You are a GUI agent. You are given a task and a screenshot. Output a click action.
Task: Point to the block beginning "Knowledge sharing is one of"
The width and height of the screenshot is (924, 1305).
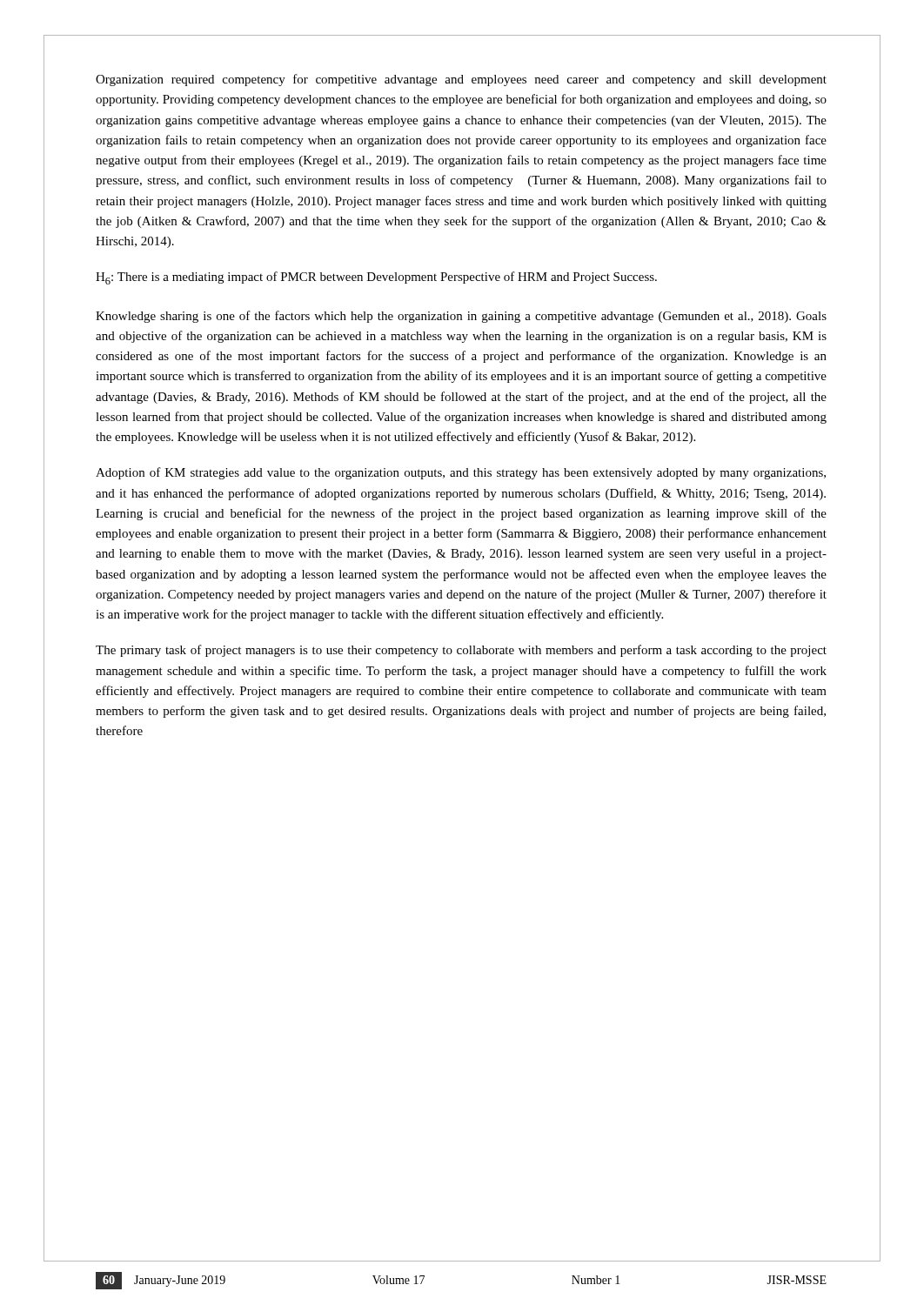461,376
